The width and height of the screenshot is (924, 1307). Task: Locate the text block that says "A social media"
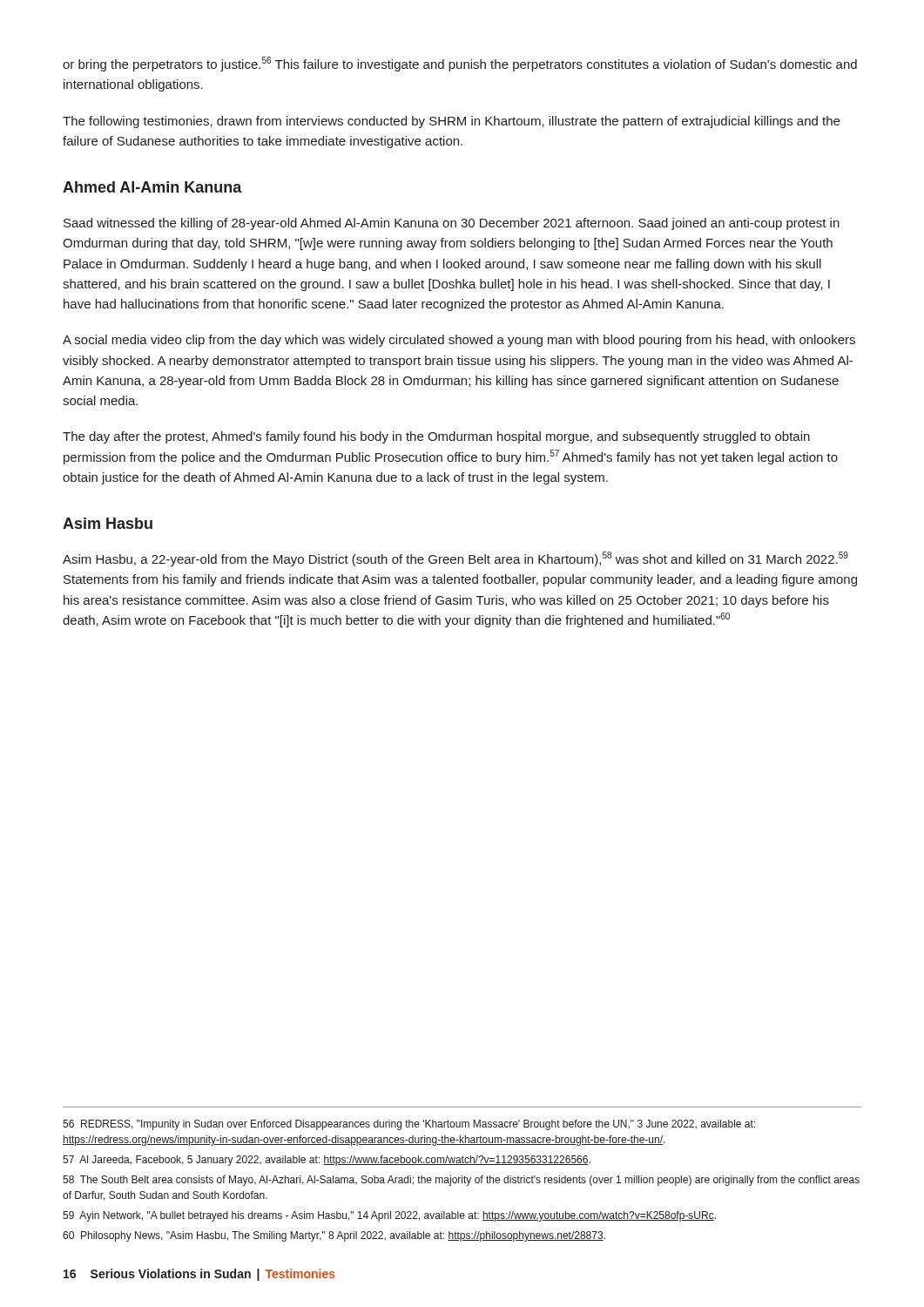click(x=459, y=370)
